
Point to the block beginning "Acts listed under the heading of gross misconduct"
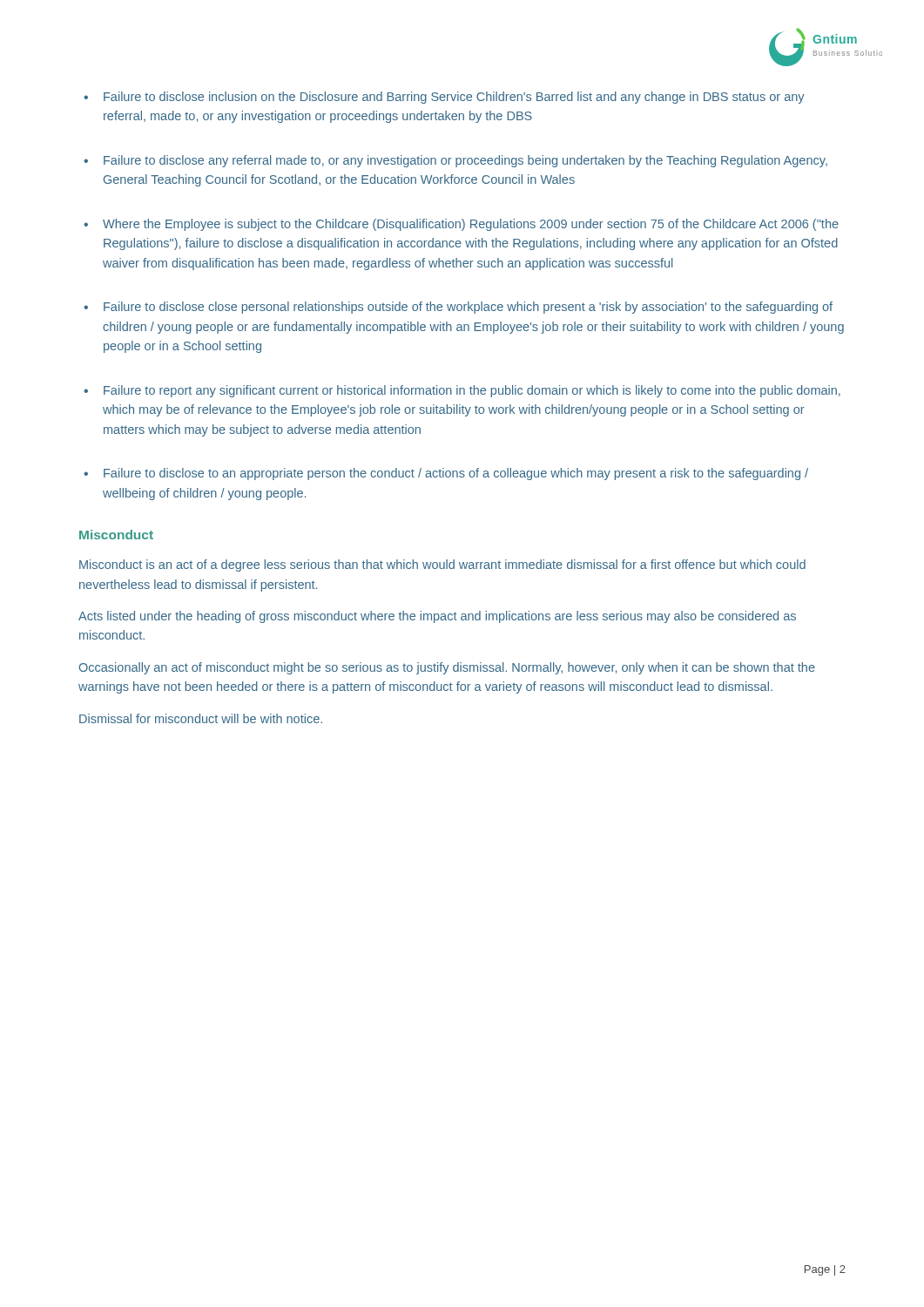[x=437, y=626]
